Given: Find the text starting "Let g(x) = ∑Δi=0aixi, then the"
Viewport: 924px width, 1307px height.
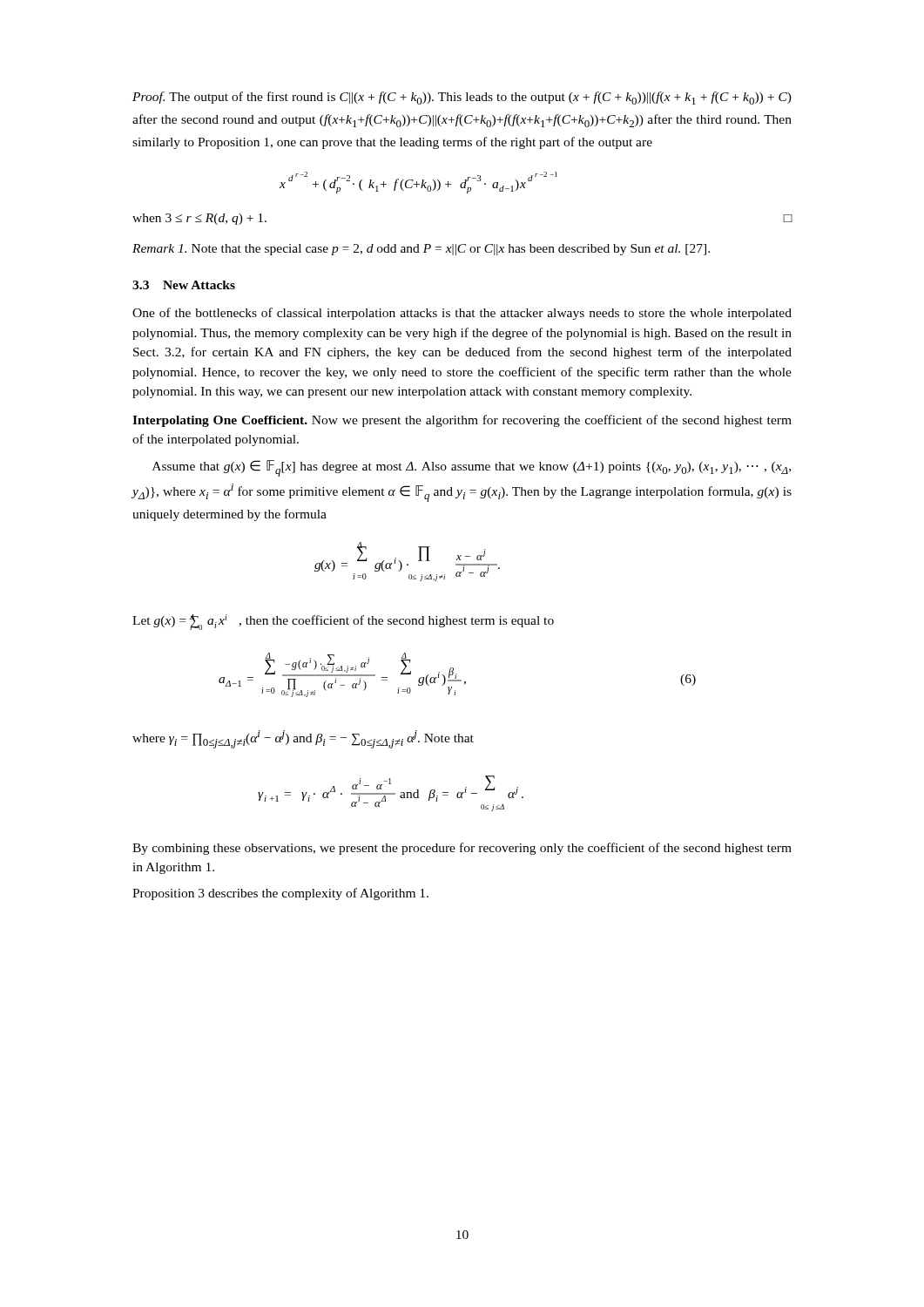Looking at the screenshot, I should [x=343, y=621].
